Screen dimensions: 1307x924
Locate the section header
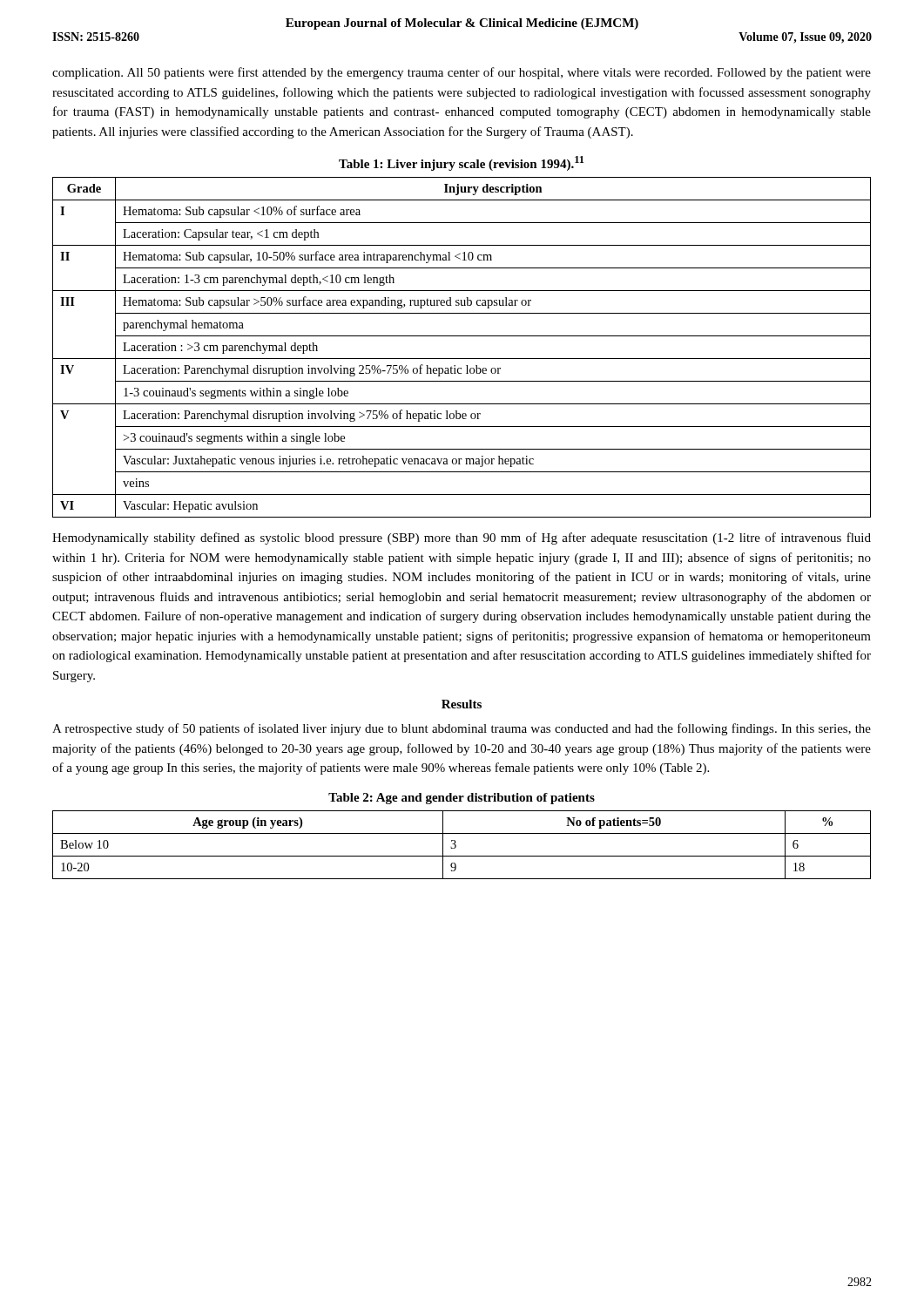tap(462, 704)
